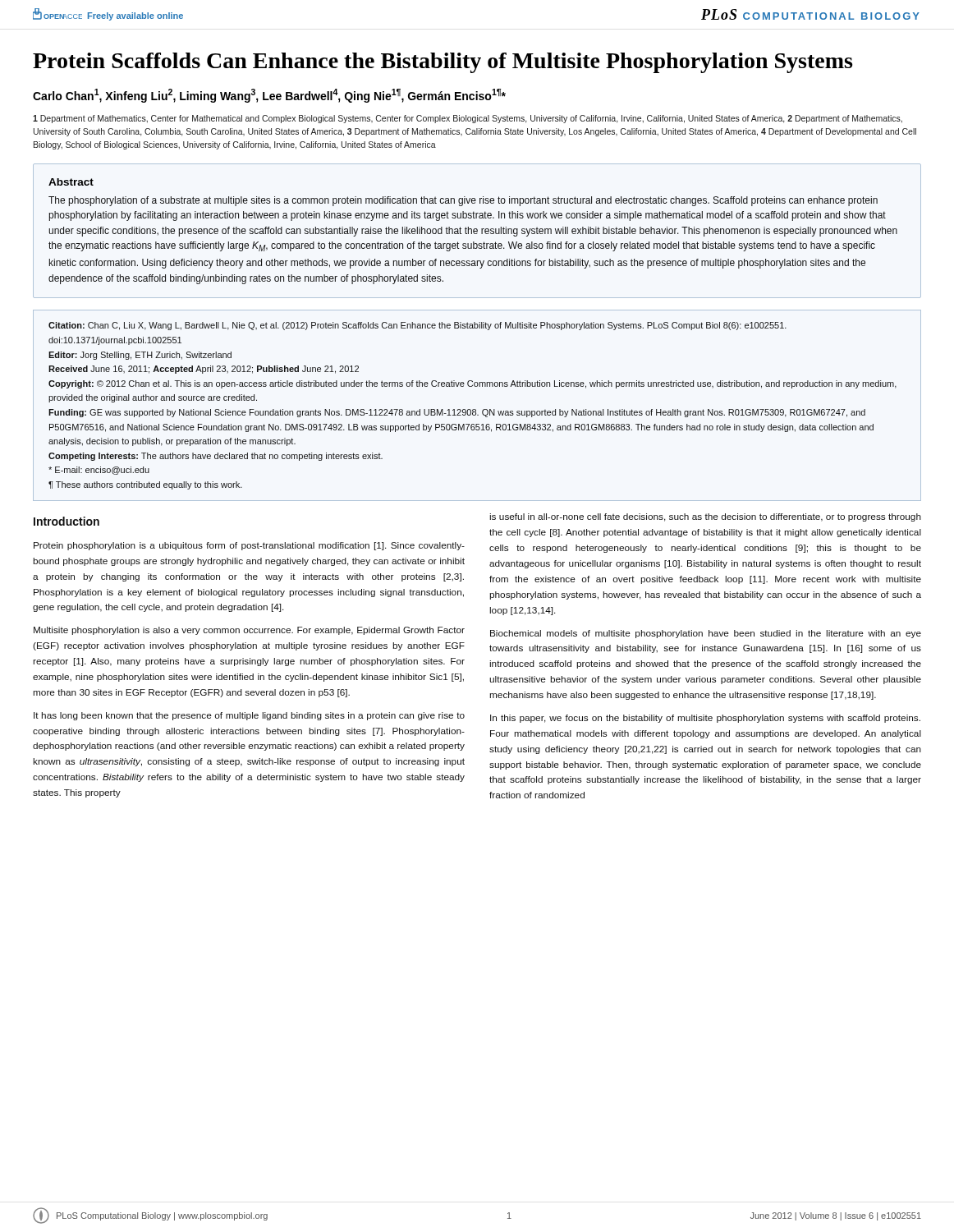Viewport: 954px width, 1232px height.
Task: Click the passage that begins "1 Department of Mathematics, Center for"
Action: point(475,131)
